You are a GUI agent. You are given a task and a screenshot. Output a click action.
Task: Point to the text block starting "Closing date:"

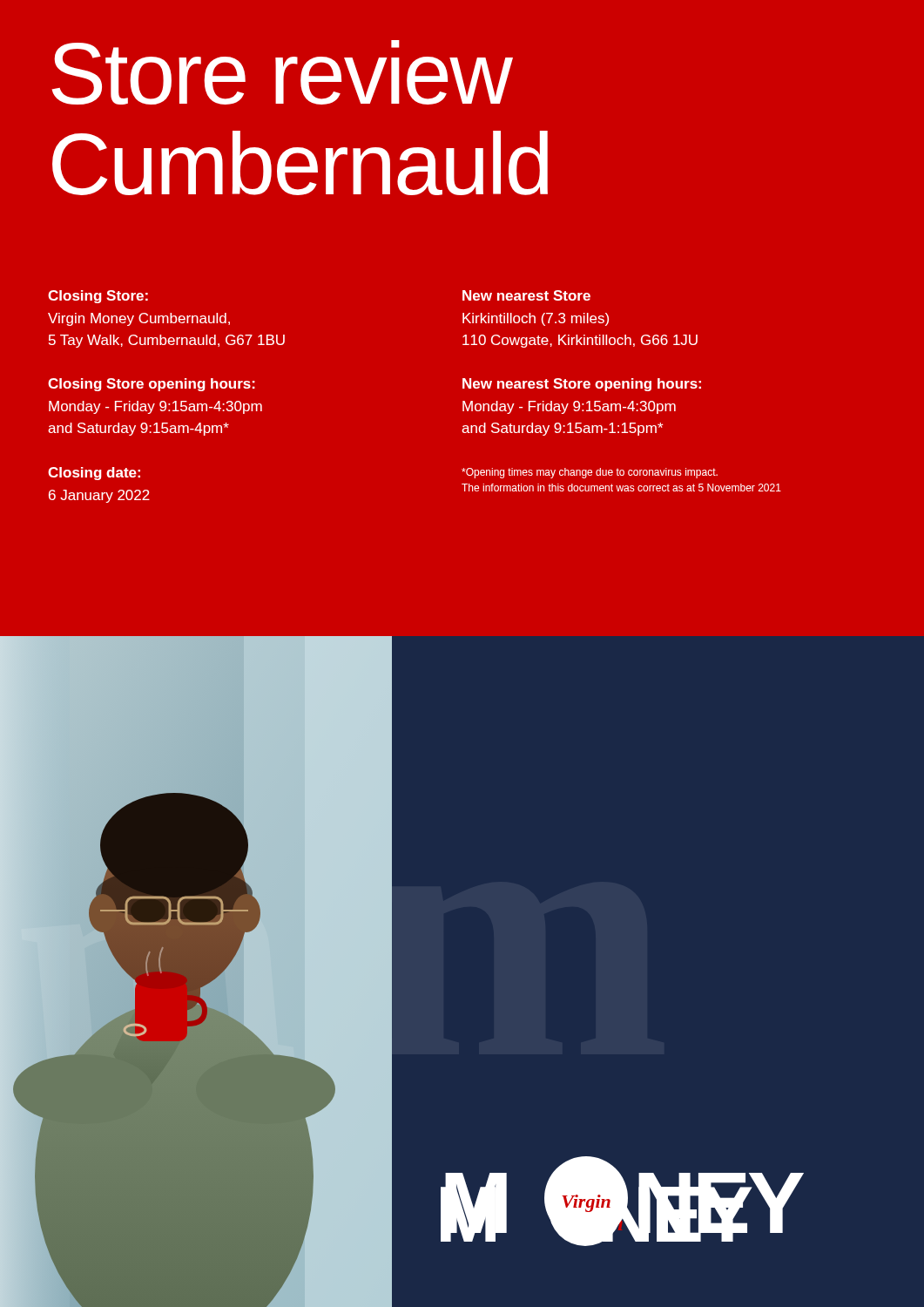pyautogui.click(x=95, y=472)
